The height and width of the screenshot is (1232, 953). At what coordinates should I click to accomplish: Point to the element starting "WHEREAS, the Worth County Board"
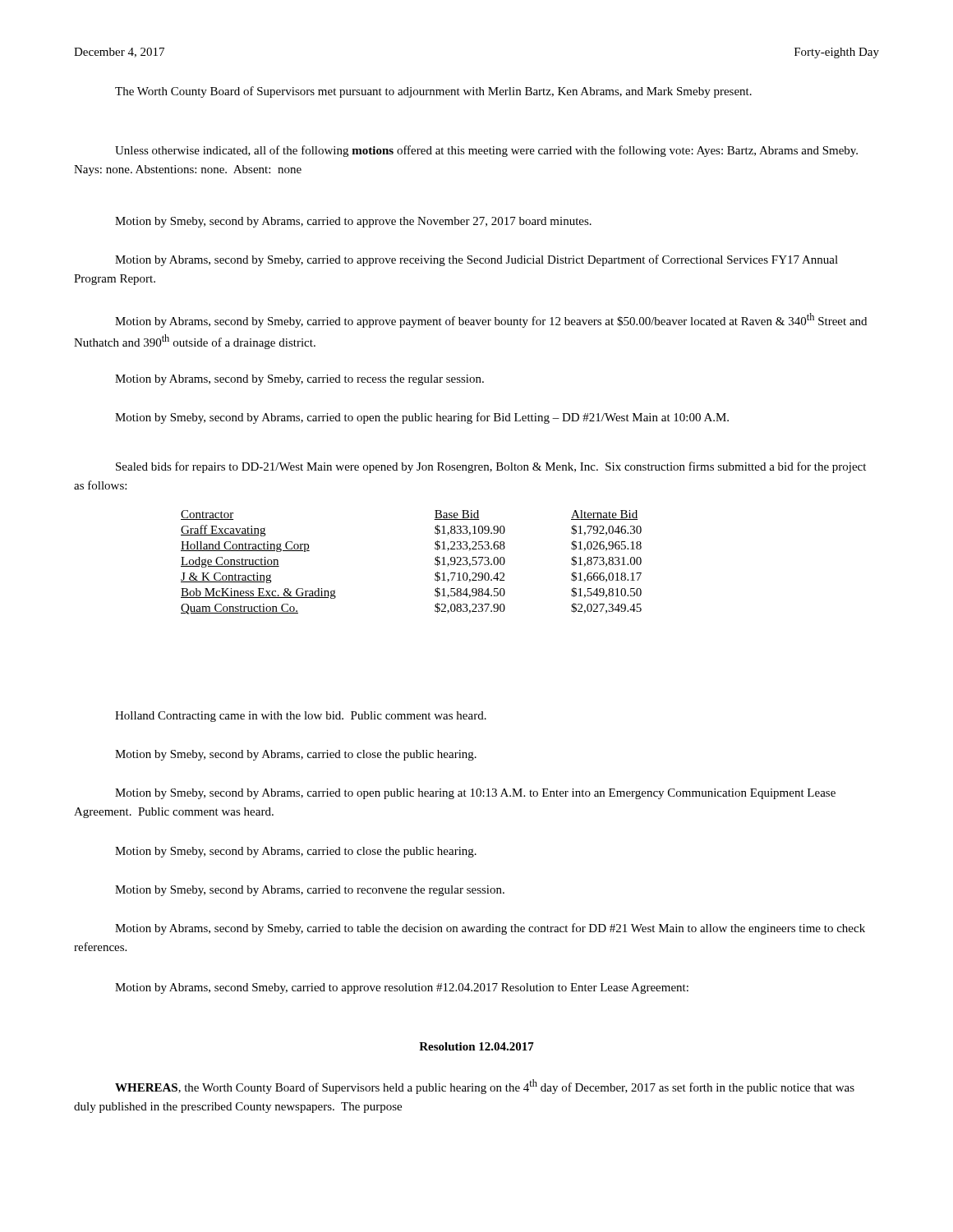coord(464,1095)
